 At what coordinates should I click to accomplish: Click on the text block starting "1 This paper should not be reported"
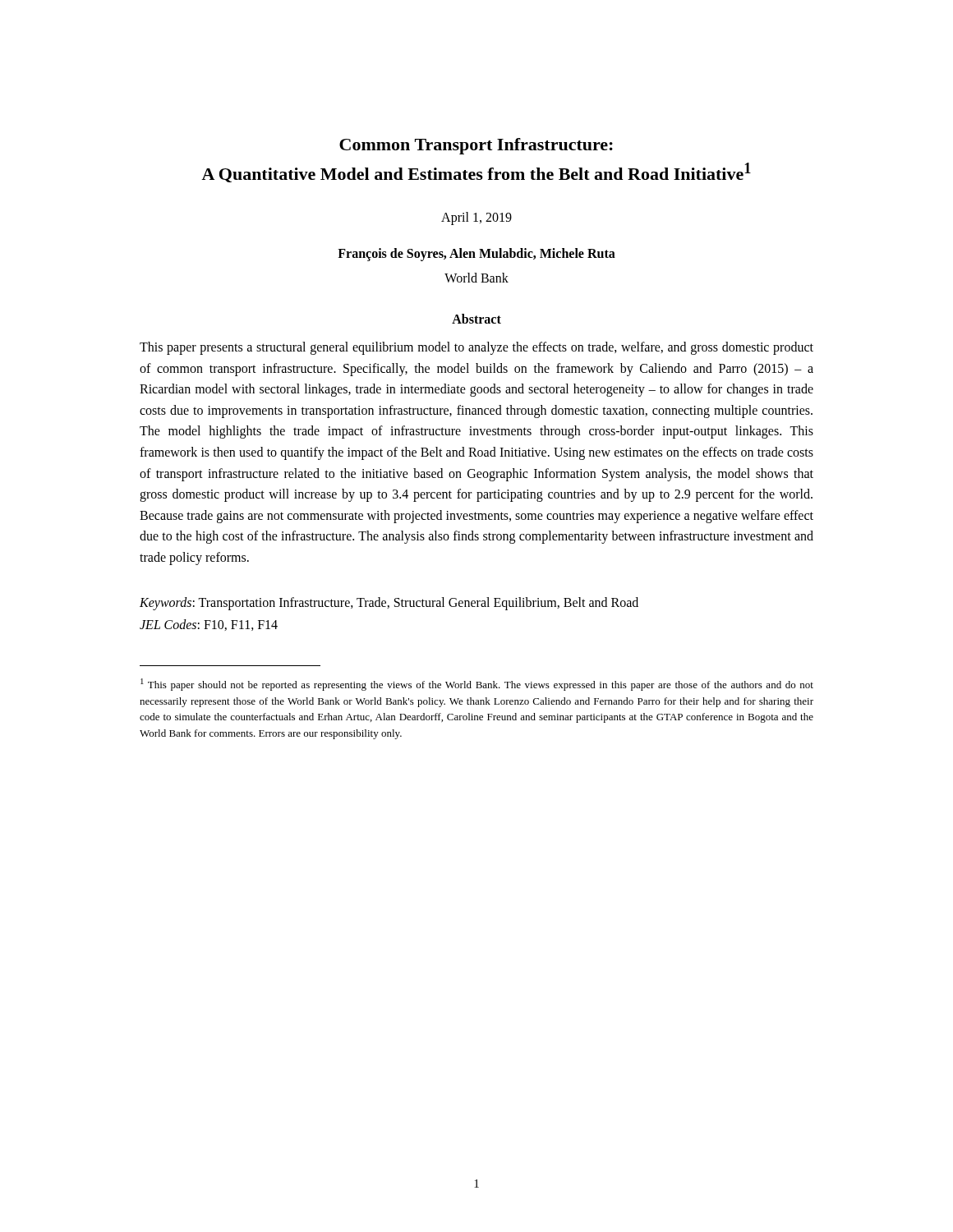coord(476,708)
